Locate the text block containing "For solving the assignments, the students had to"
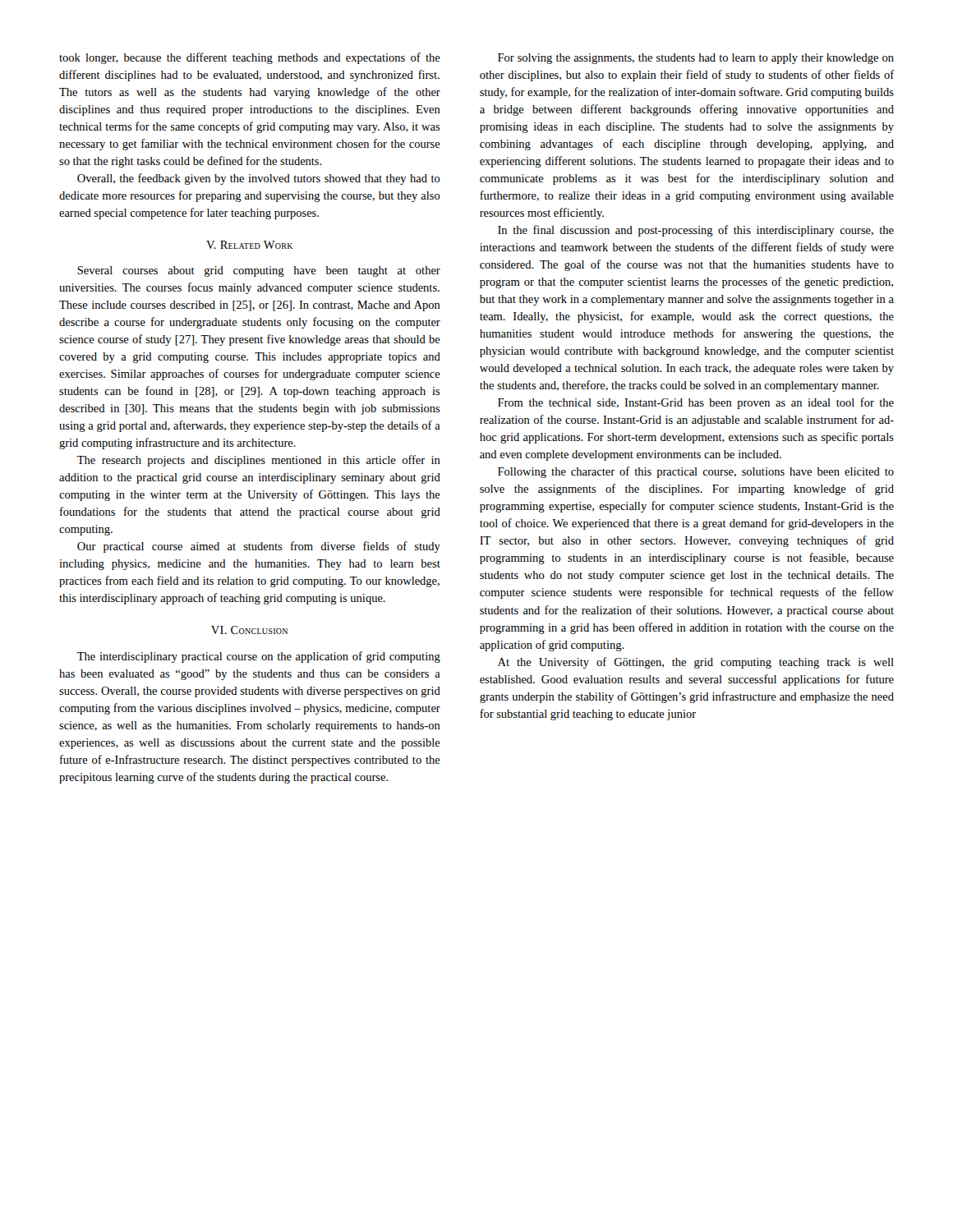This screenshot has height=1232, width=953. click(687, 386)
